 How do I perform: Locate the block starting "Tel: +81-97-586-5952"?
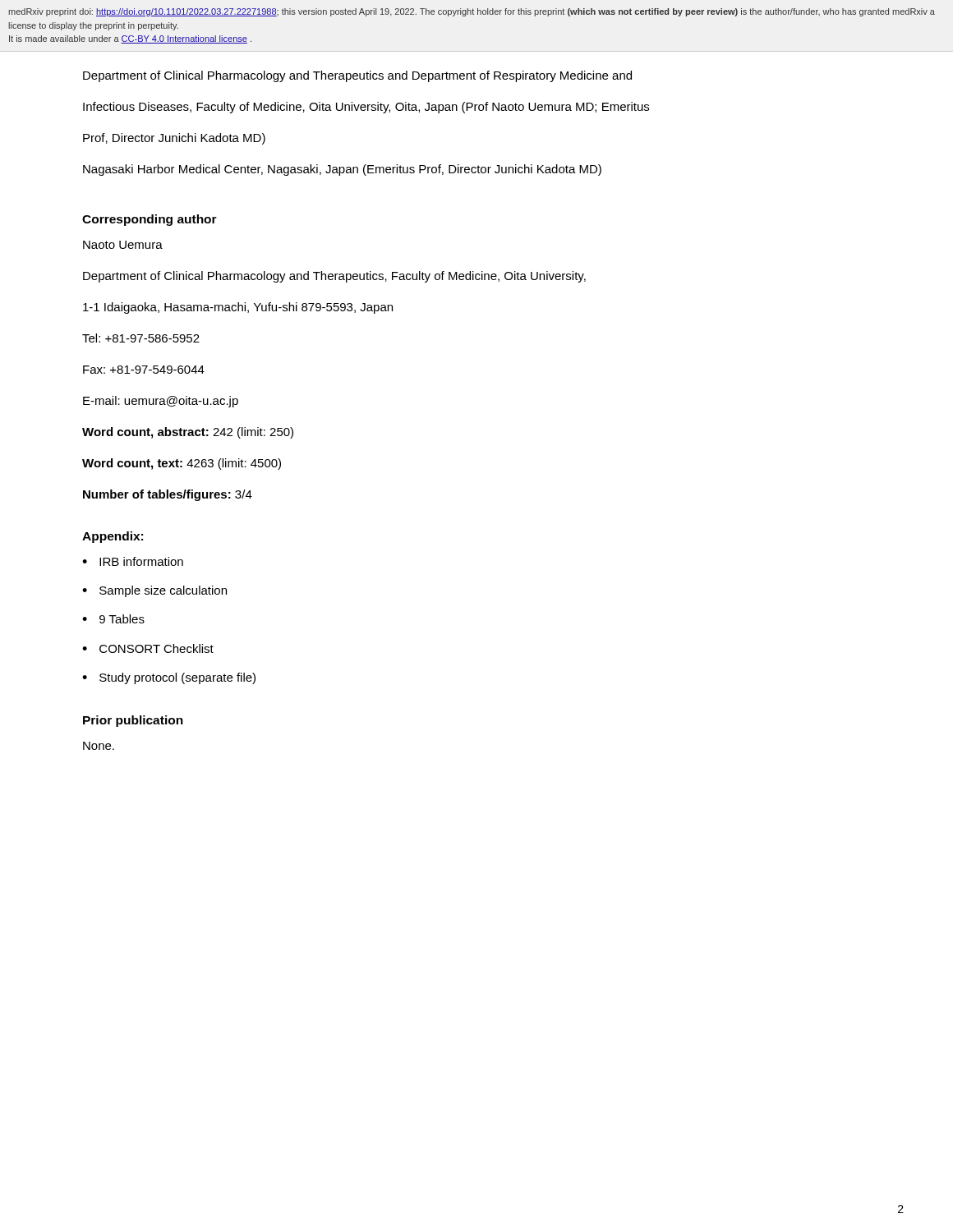tap(141, 338)
